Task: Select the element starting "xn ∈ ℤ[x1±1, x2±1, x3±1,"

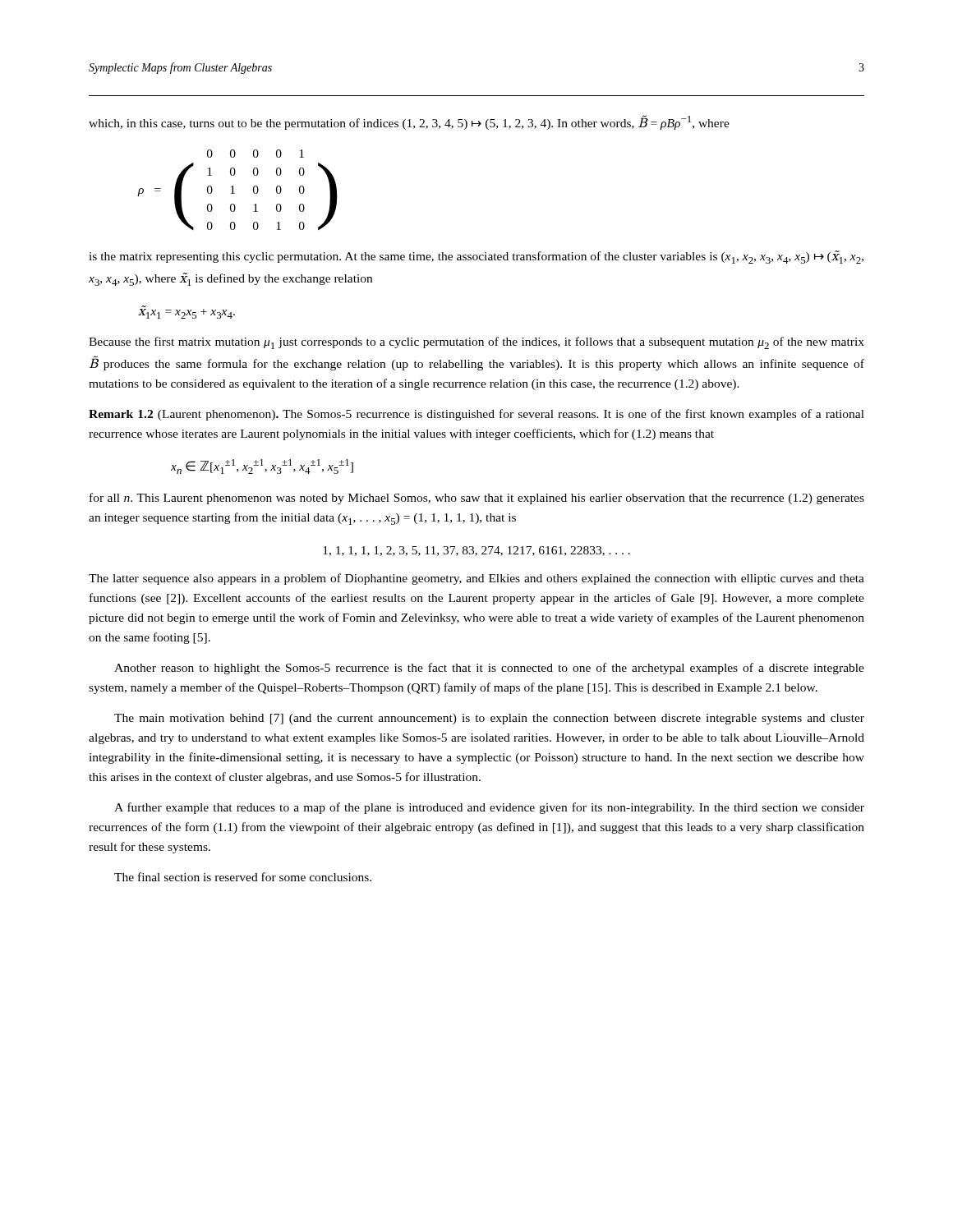Action: 262,467
